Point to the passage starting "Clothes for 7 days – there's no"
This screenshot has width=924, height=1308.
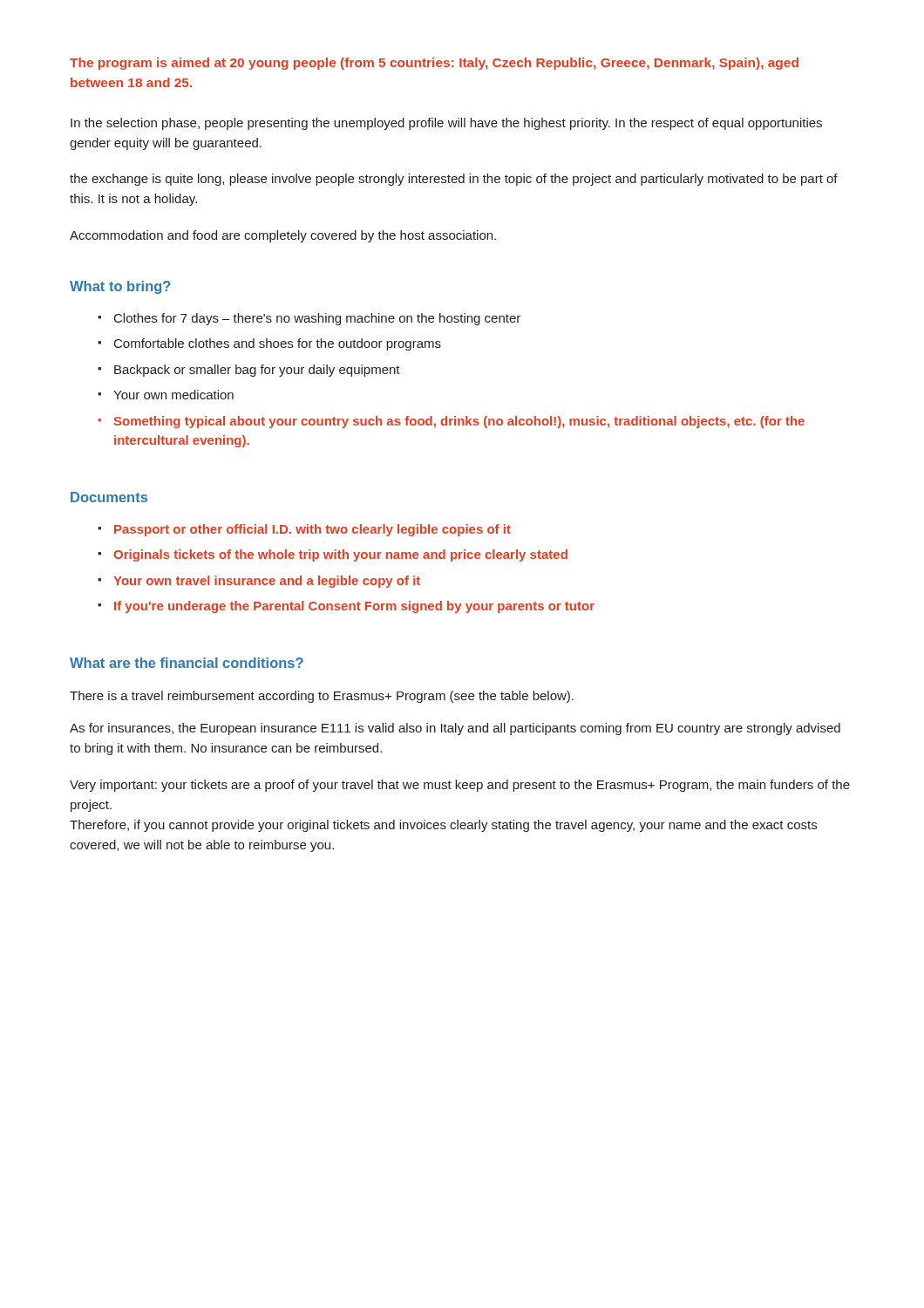point(317,318)
